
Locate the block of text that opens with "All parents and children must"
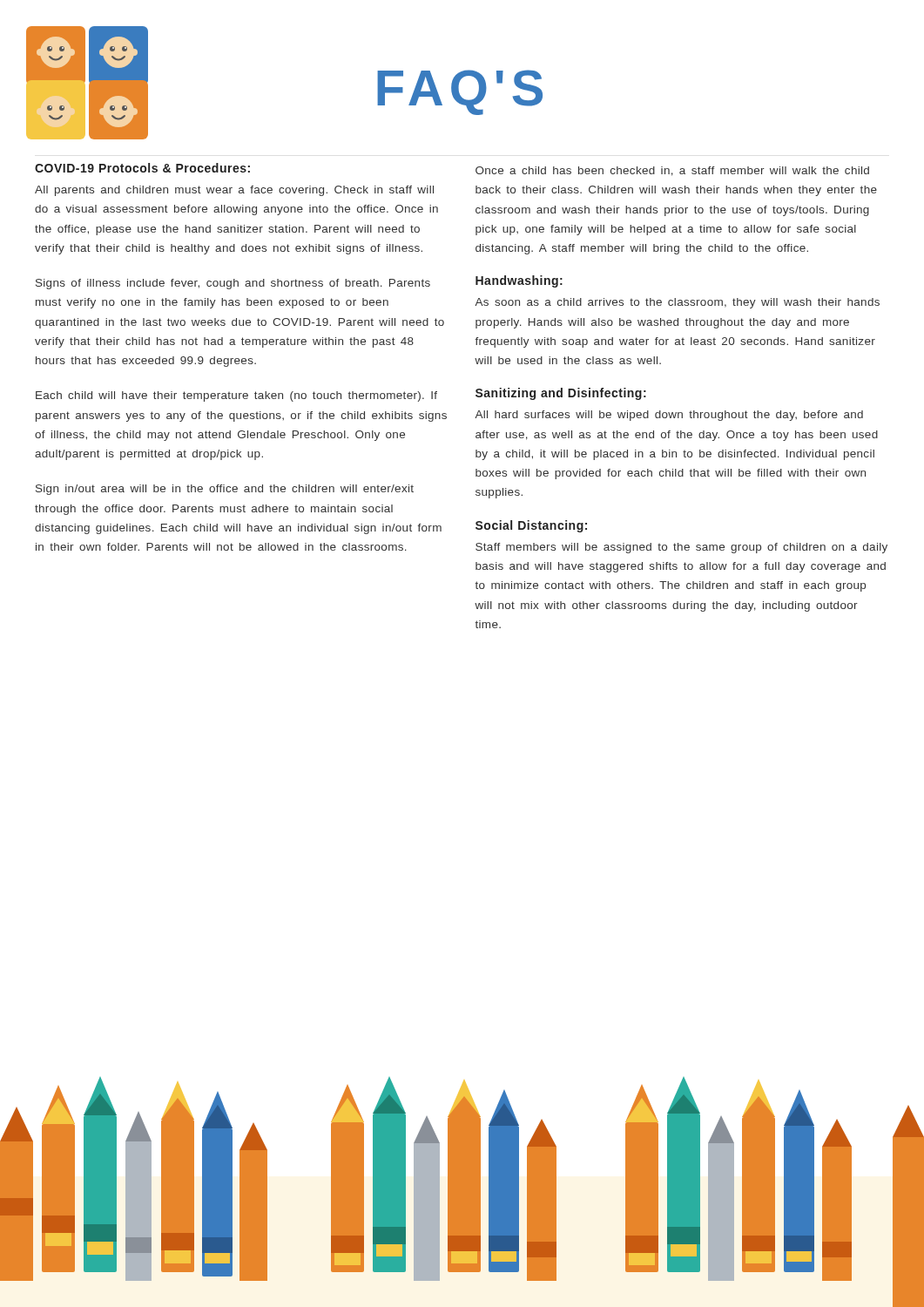point(237,219)
